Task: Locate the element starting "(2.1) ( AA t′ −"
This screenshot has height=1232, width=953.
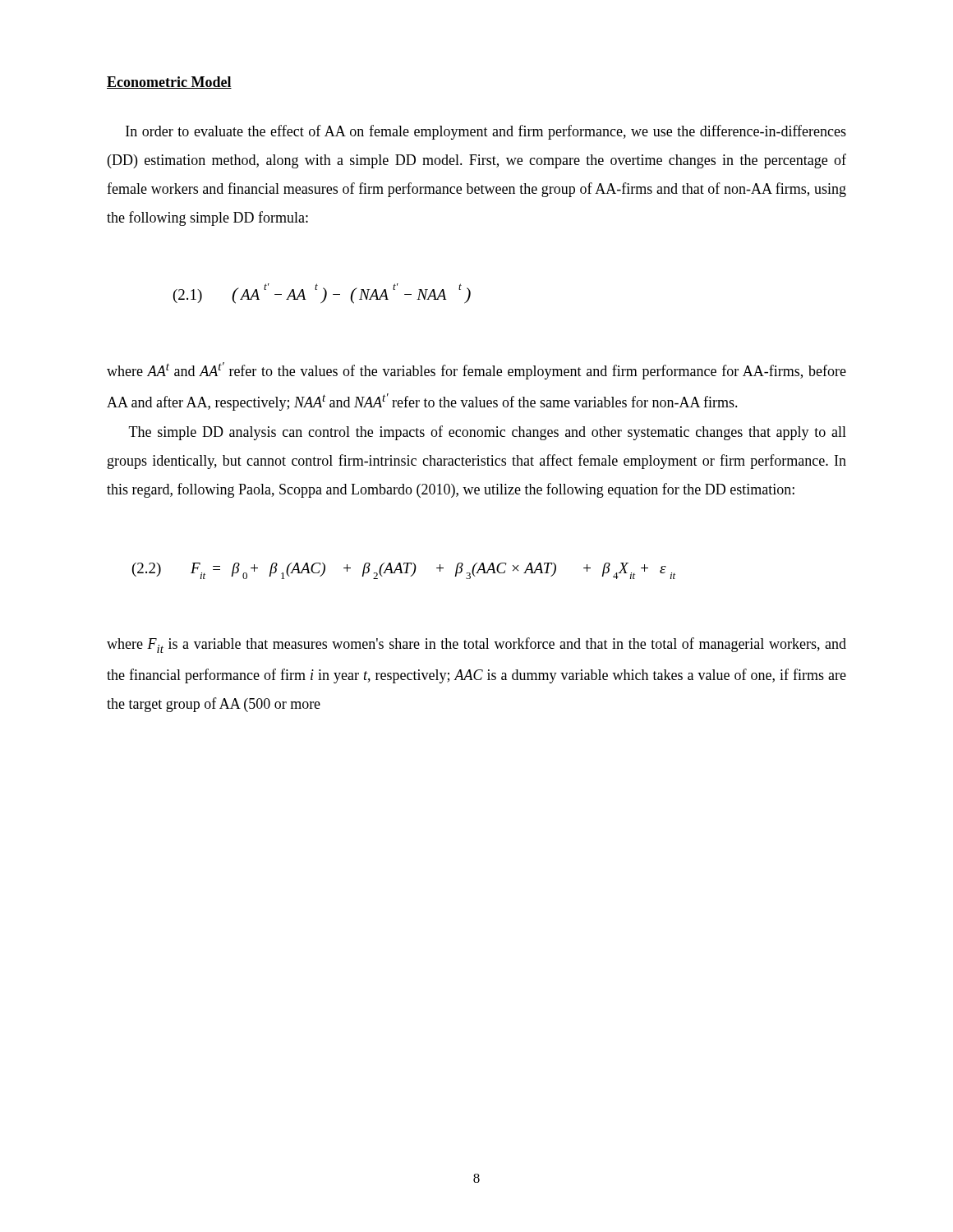Action: coord(353,292)
